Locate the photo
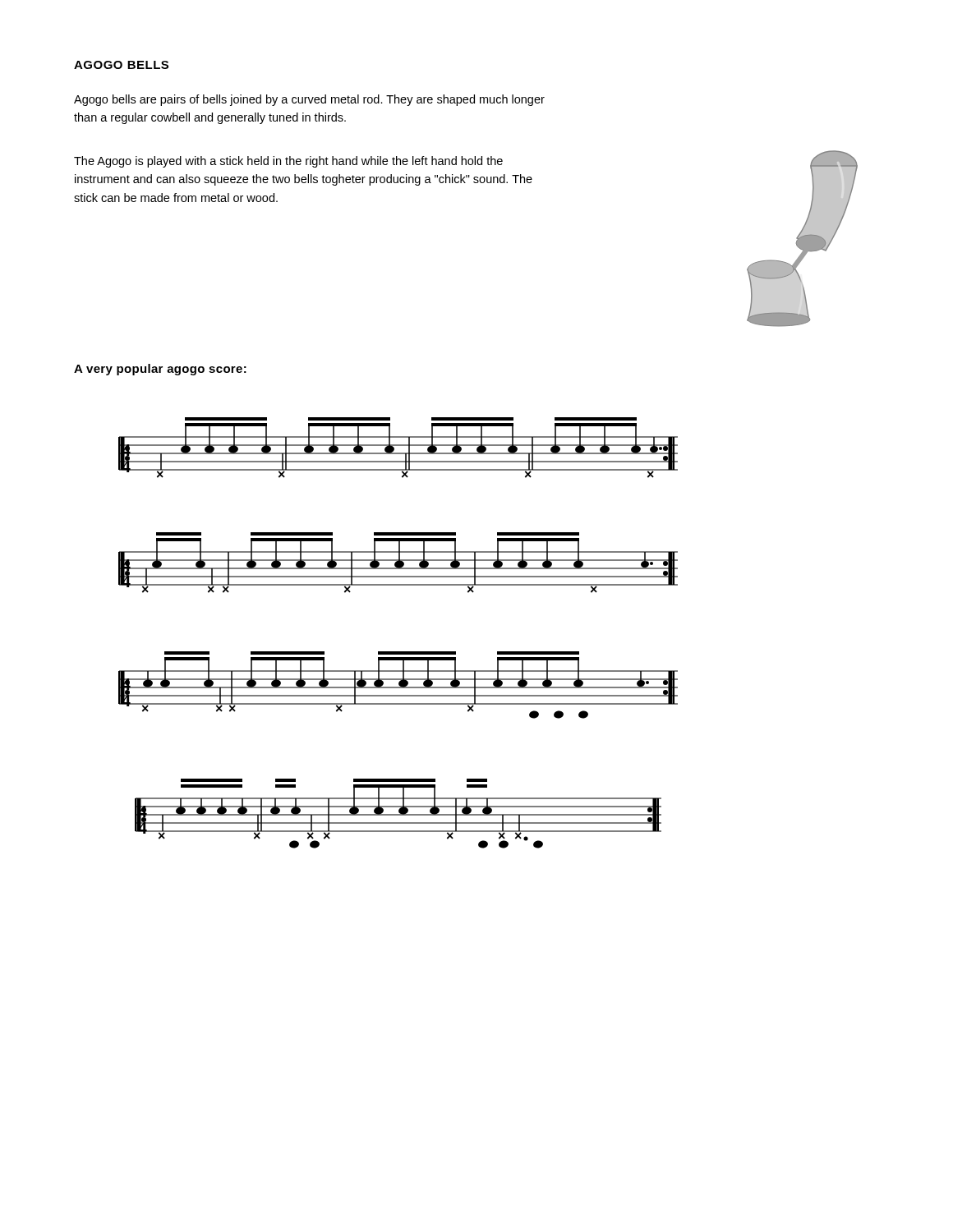The image size is (953, 1232). [x=776, y=230]
